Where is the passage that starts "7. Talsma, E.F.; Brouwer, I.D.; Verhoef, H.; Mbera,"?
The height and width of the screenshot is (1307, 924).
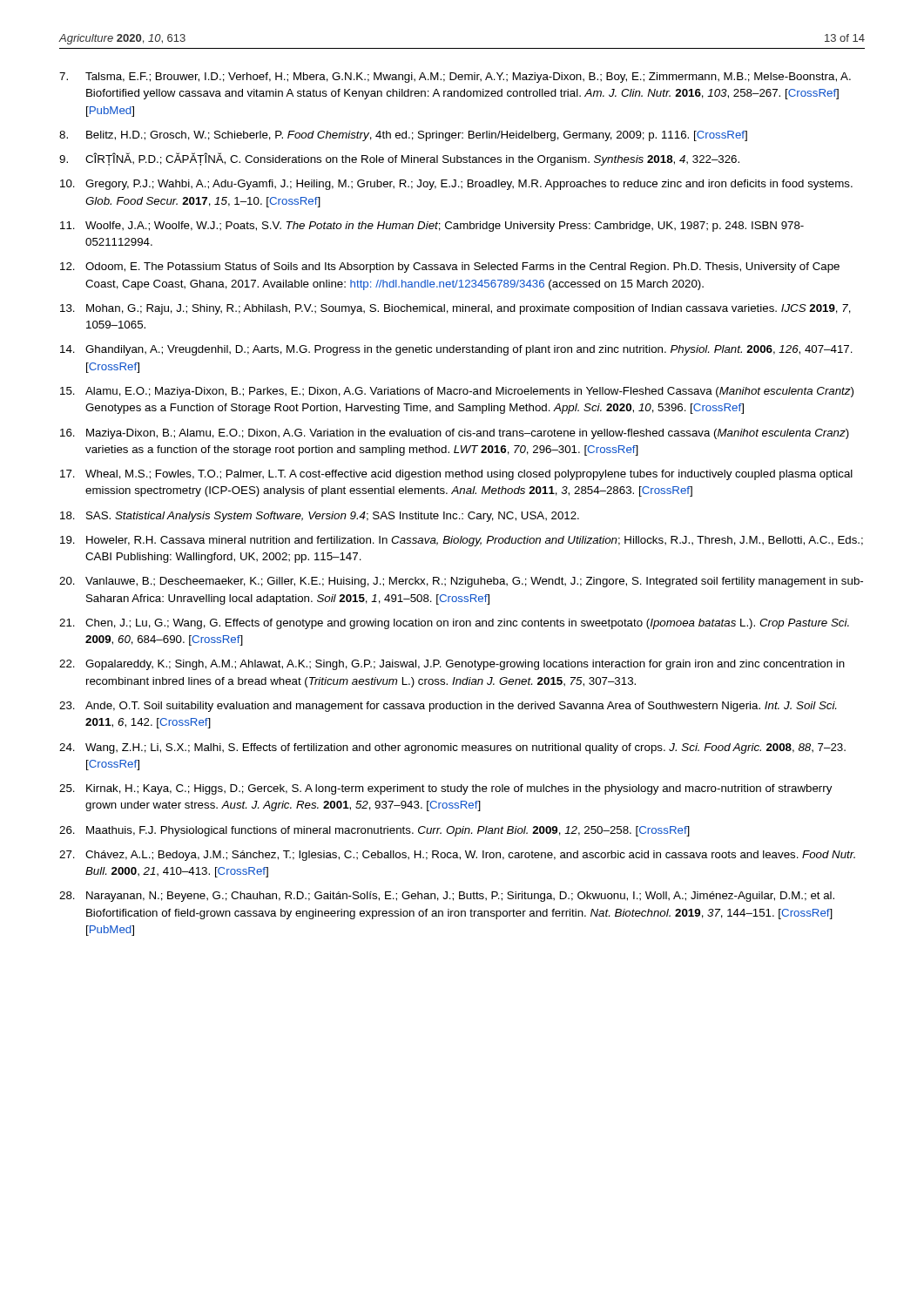tap(462, 93)
